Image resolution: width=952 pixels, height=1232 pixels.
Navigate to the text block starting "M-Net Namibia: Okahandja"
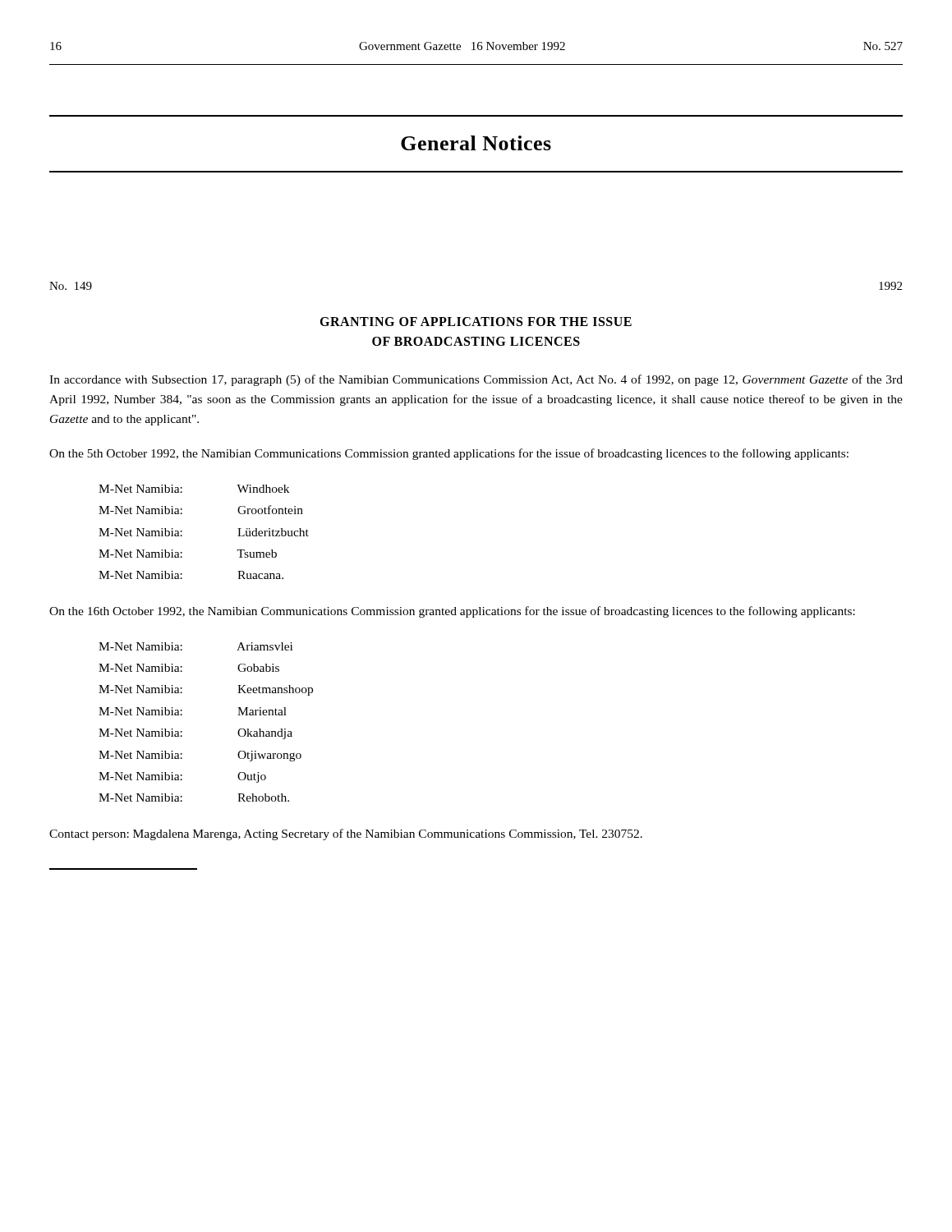click(141, 734)
